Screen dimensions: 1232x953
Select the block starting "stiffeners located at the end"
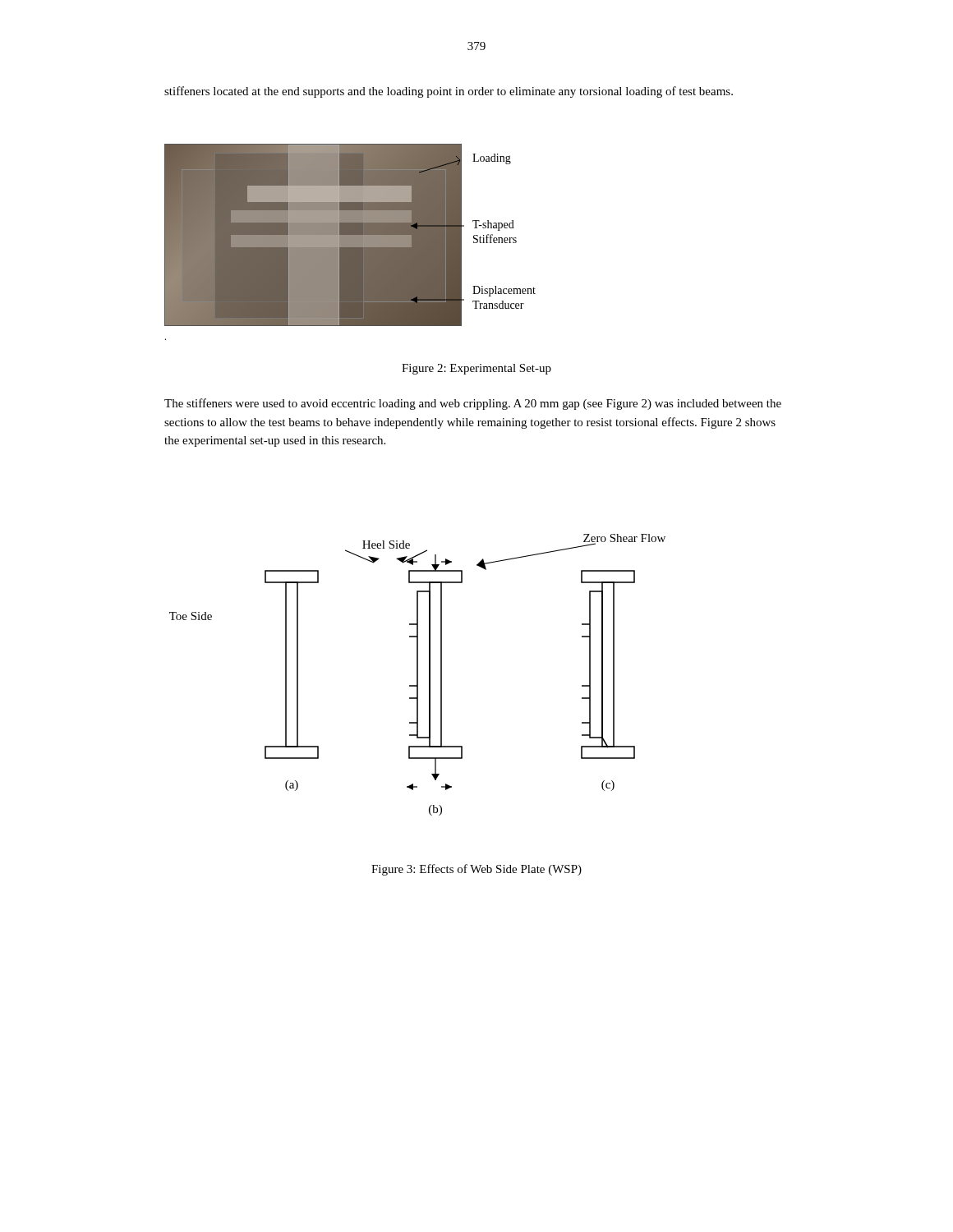tap(449, 91)
